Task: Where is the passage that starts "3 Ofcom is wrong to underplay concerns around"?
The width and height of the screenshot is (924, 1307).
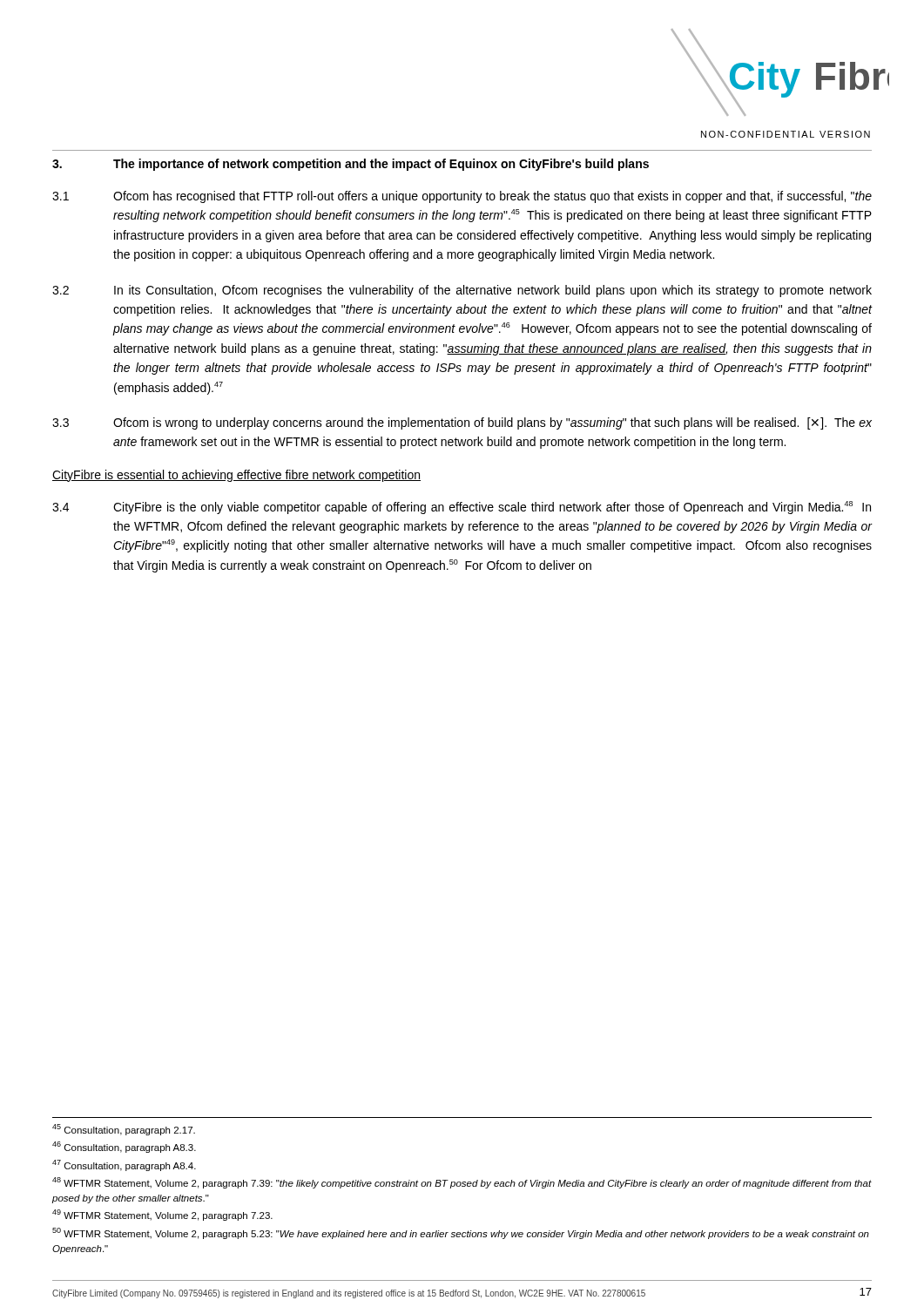Action: [462, 432]
